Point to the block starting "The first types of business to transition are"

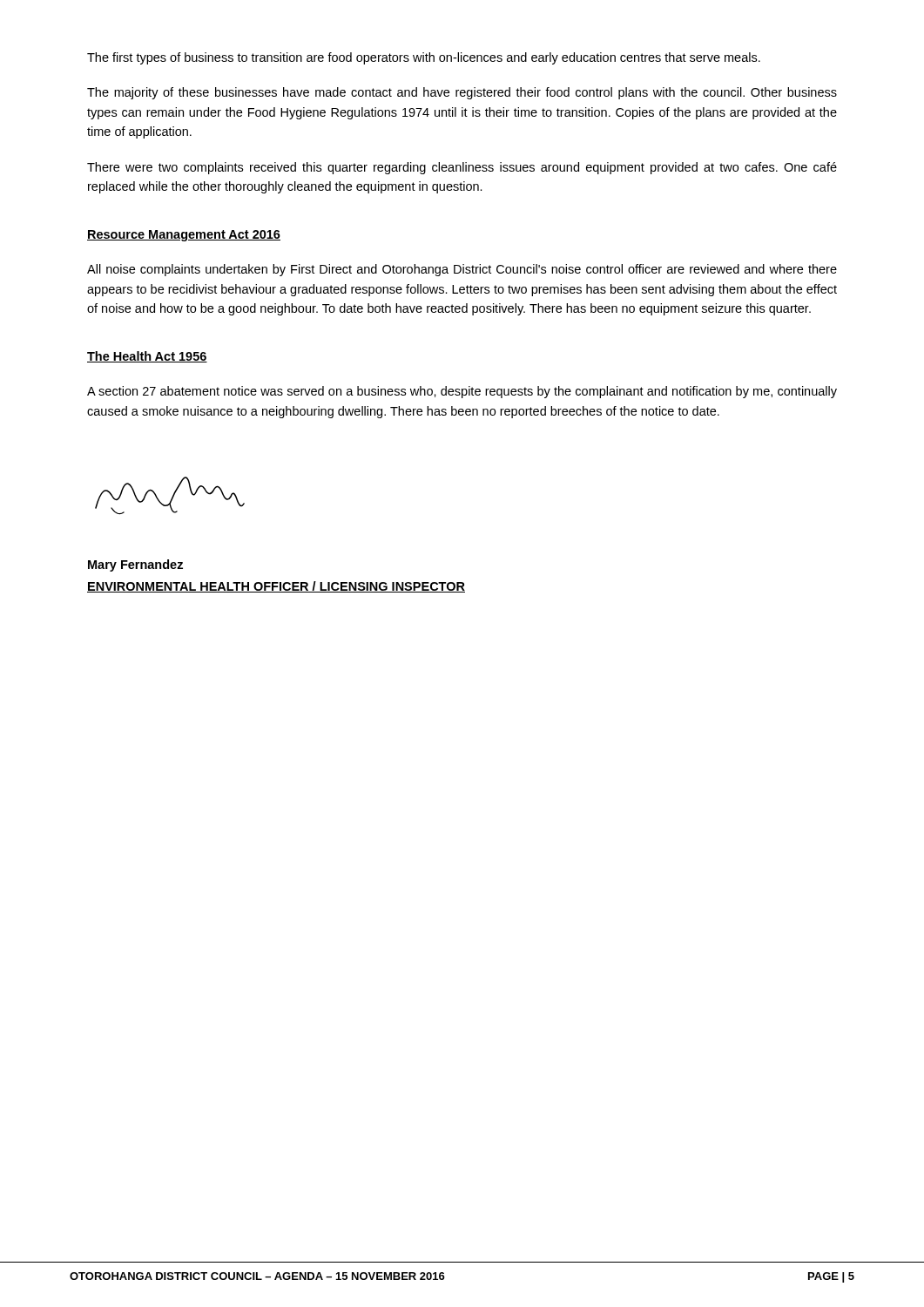pos(424,58)
